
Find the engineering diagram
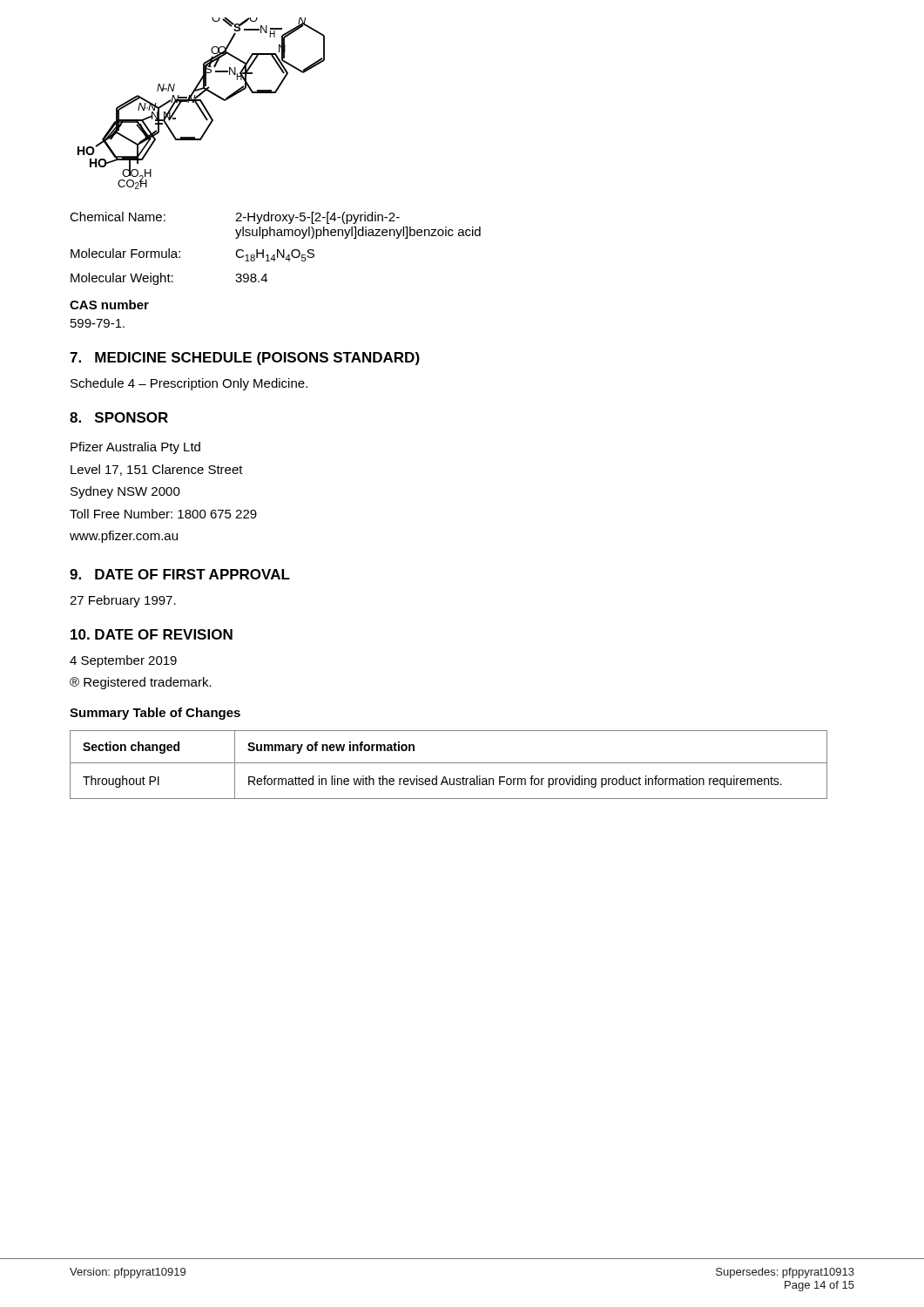coord(462,123)
